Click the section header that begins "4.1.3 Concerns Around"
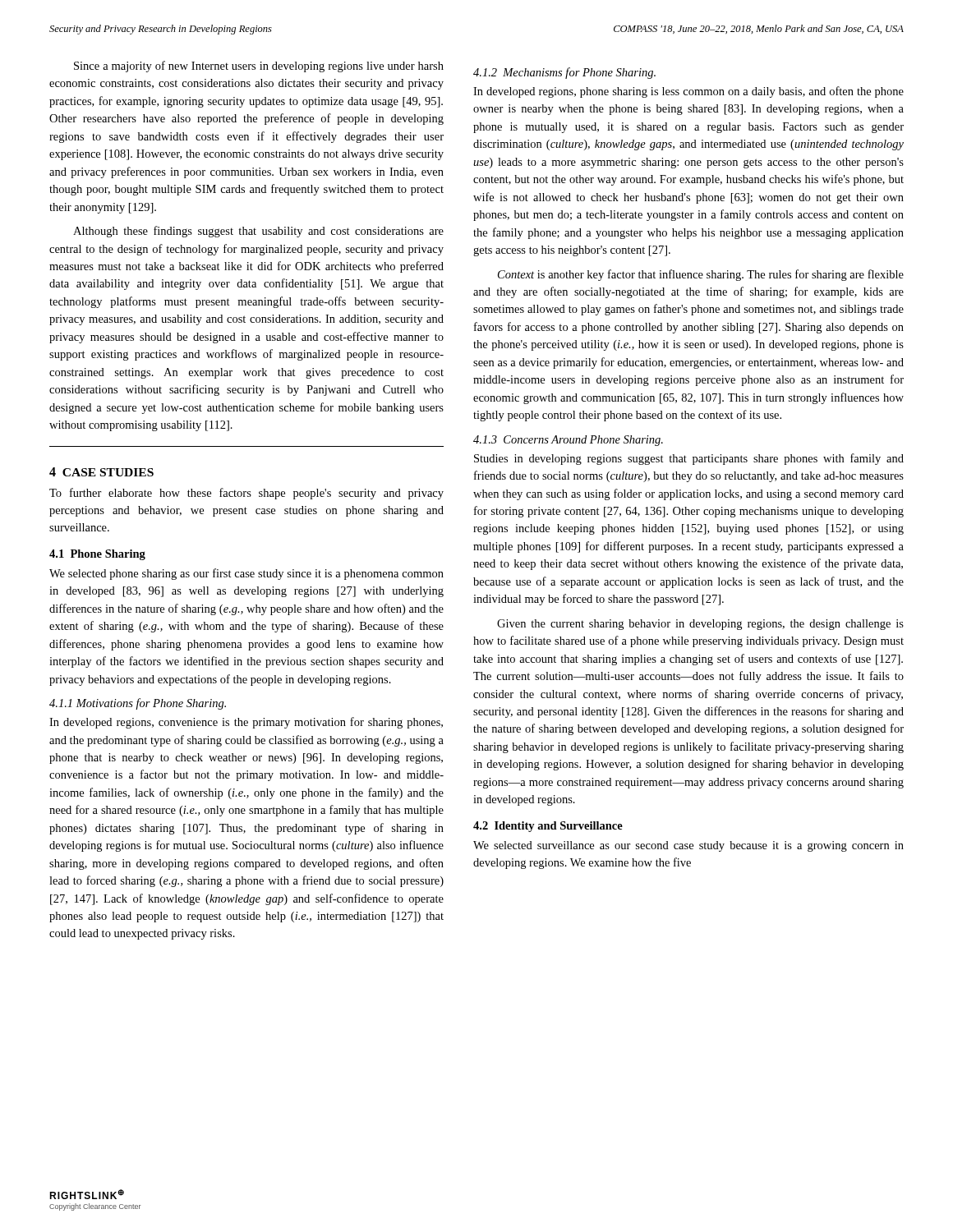953x1232 pixels. point(569,439)
